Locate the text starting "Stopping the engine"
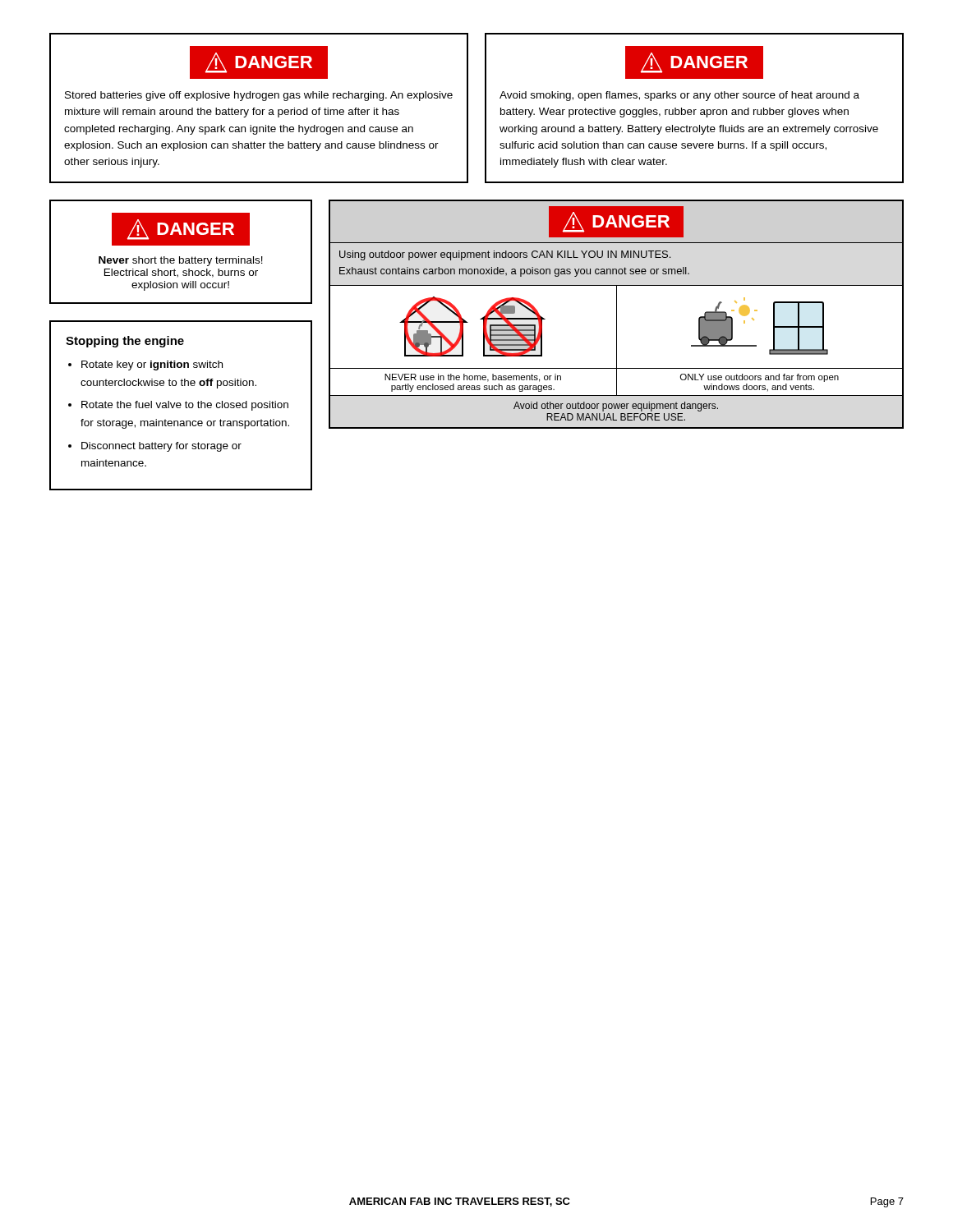The width and height of the screenshot is (953, 1232). (181, 341)
